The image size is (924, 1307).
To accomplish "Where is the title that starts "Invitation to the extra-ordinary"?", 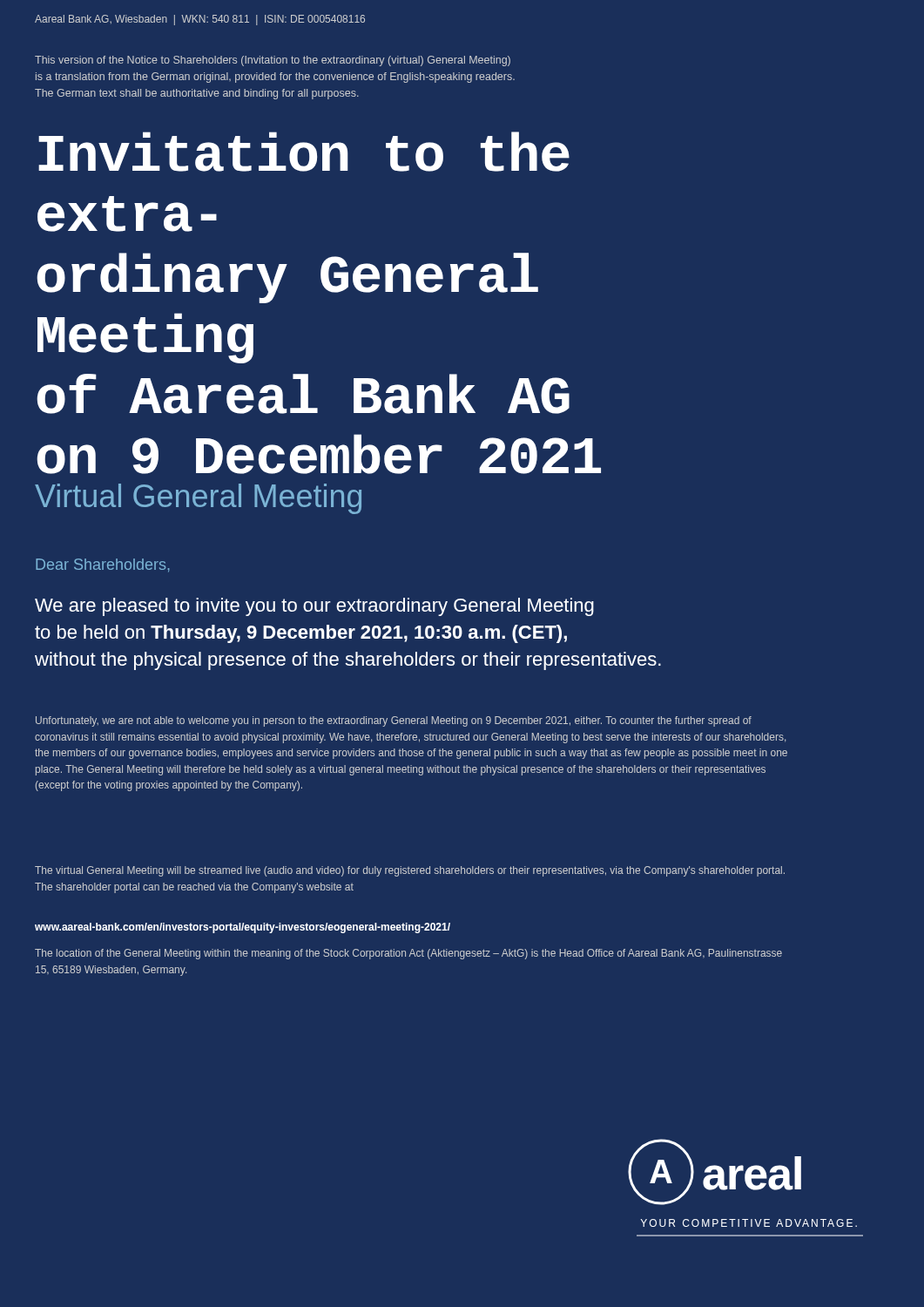I will click(x=319, y=308).
